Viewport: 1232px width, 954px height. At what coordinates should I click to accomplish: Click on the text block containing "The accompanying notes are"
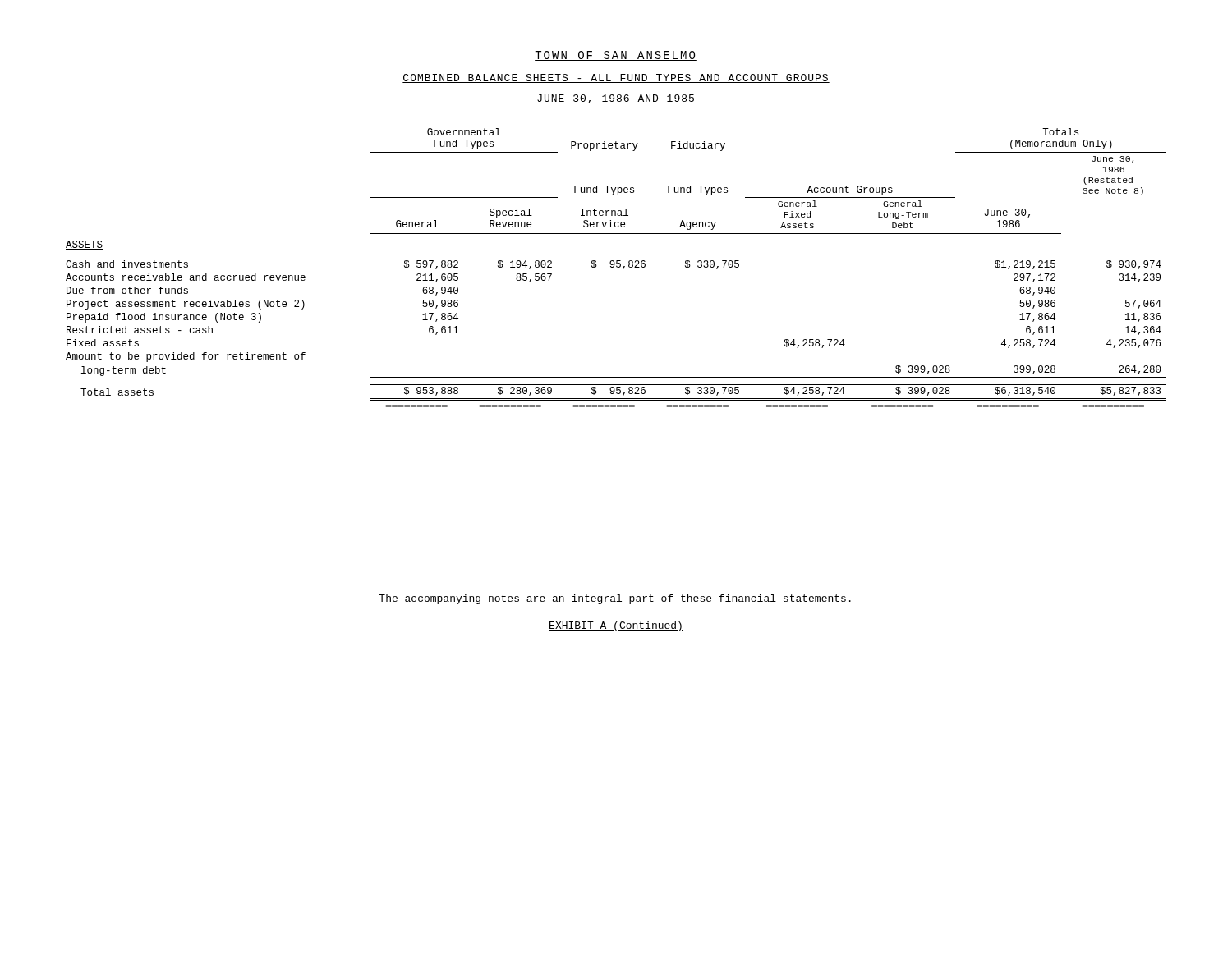click(616, 599)
